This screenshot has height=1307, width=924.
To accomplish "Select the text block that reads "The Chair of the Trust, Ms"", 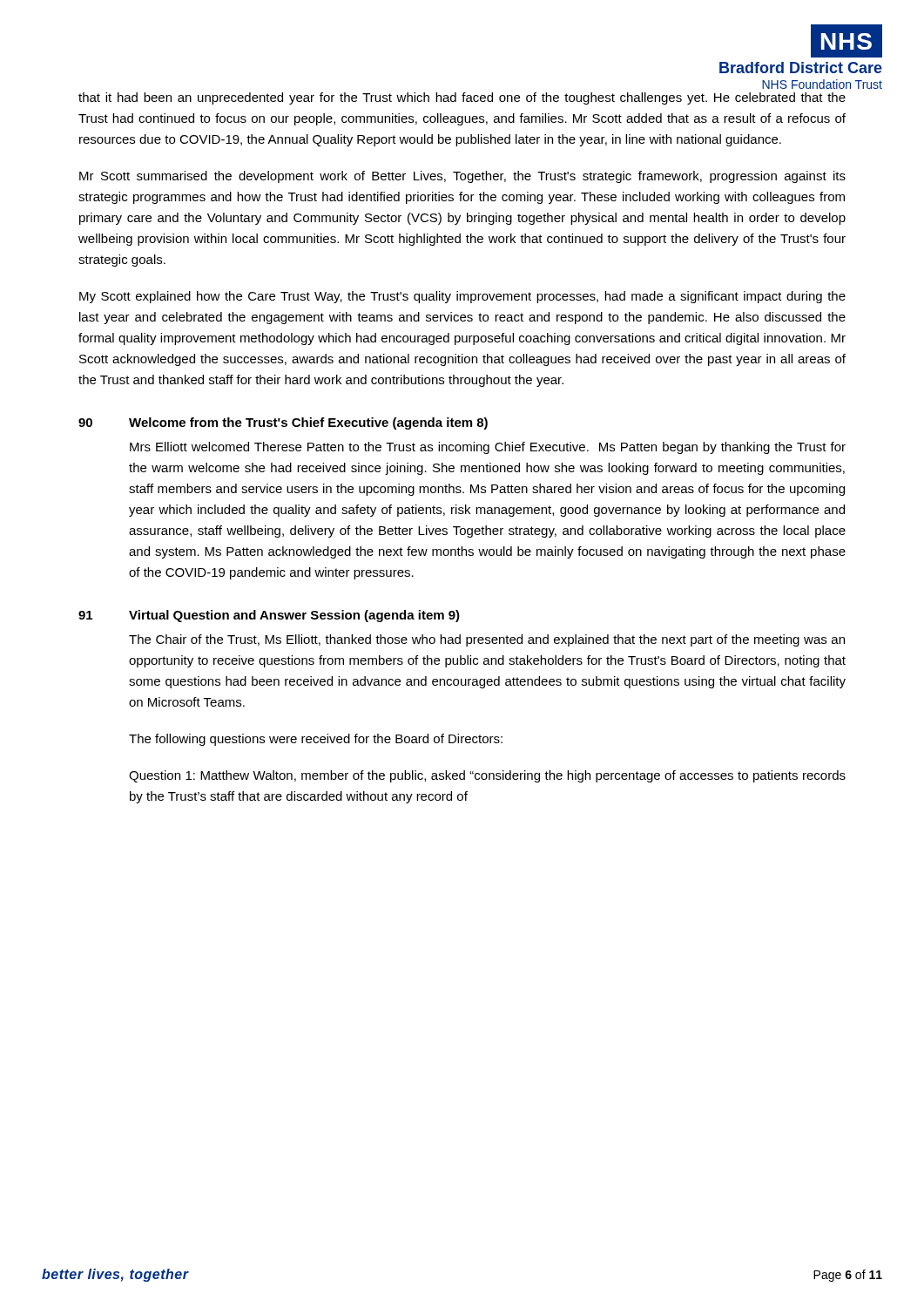I will point(487,670).
